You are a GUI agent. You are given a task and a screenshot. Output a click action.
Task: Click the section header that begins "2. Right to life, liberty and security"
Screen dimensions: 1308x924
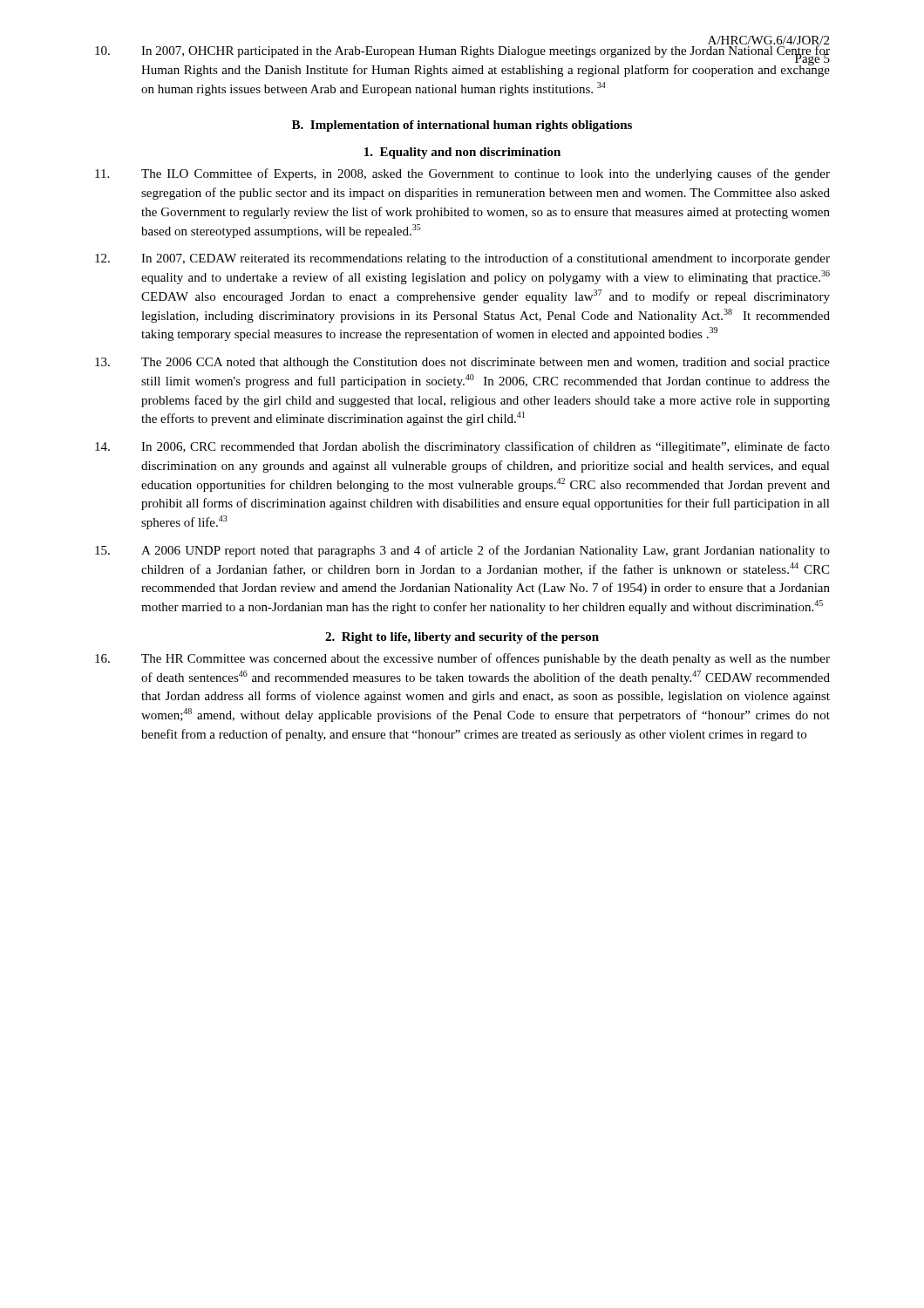pyautogui.click(x=462, y=636)
